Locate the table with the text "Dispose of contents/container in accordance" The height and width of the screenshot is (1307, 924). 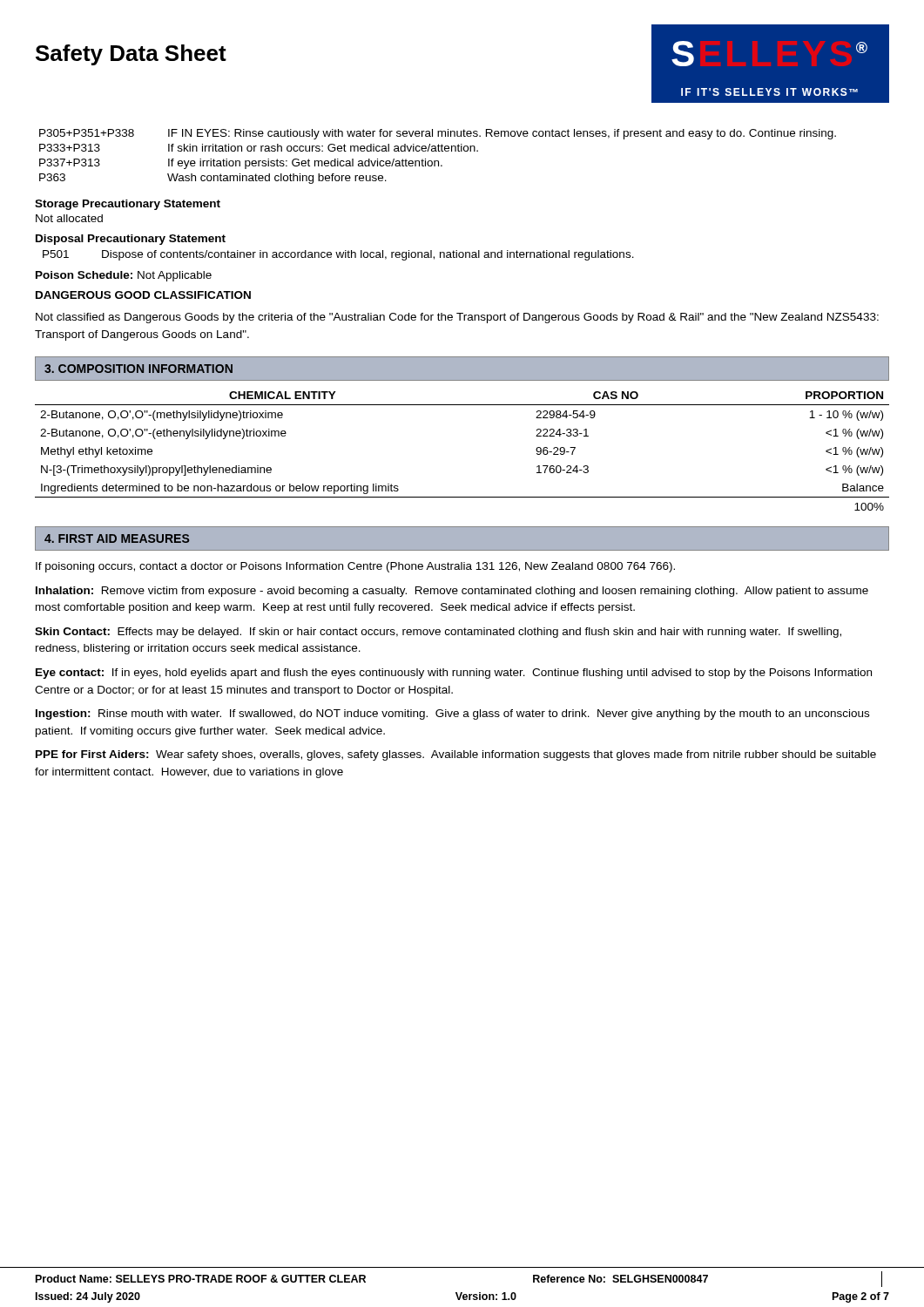(462, 254)
